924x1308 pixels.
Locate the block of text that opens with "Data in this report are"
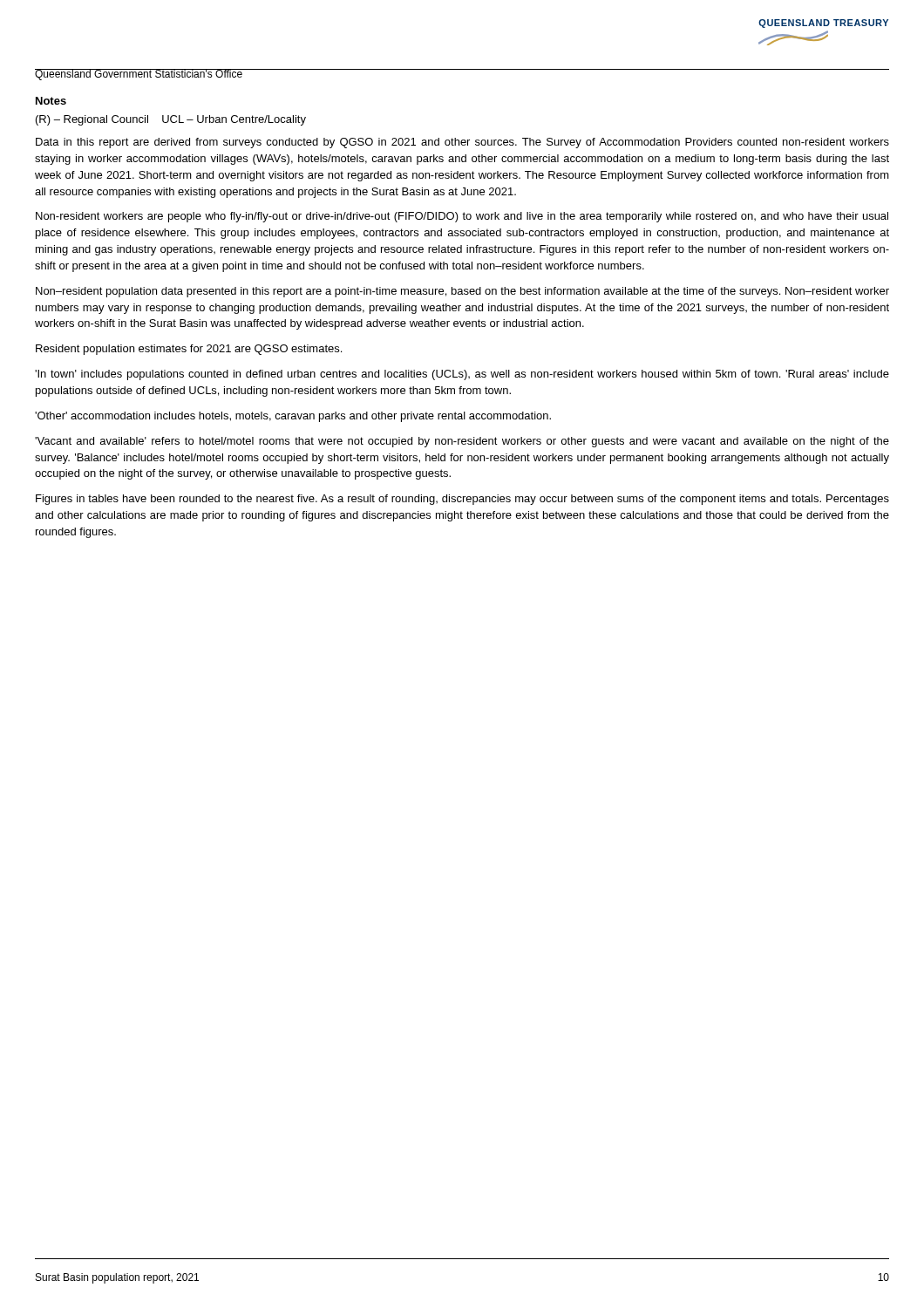click(x=462, y=166)
